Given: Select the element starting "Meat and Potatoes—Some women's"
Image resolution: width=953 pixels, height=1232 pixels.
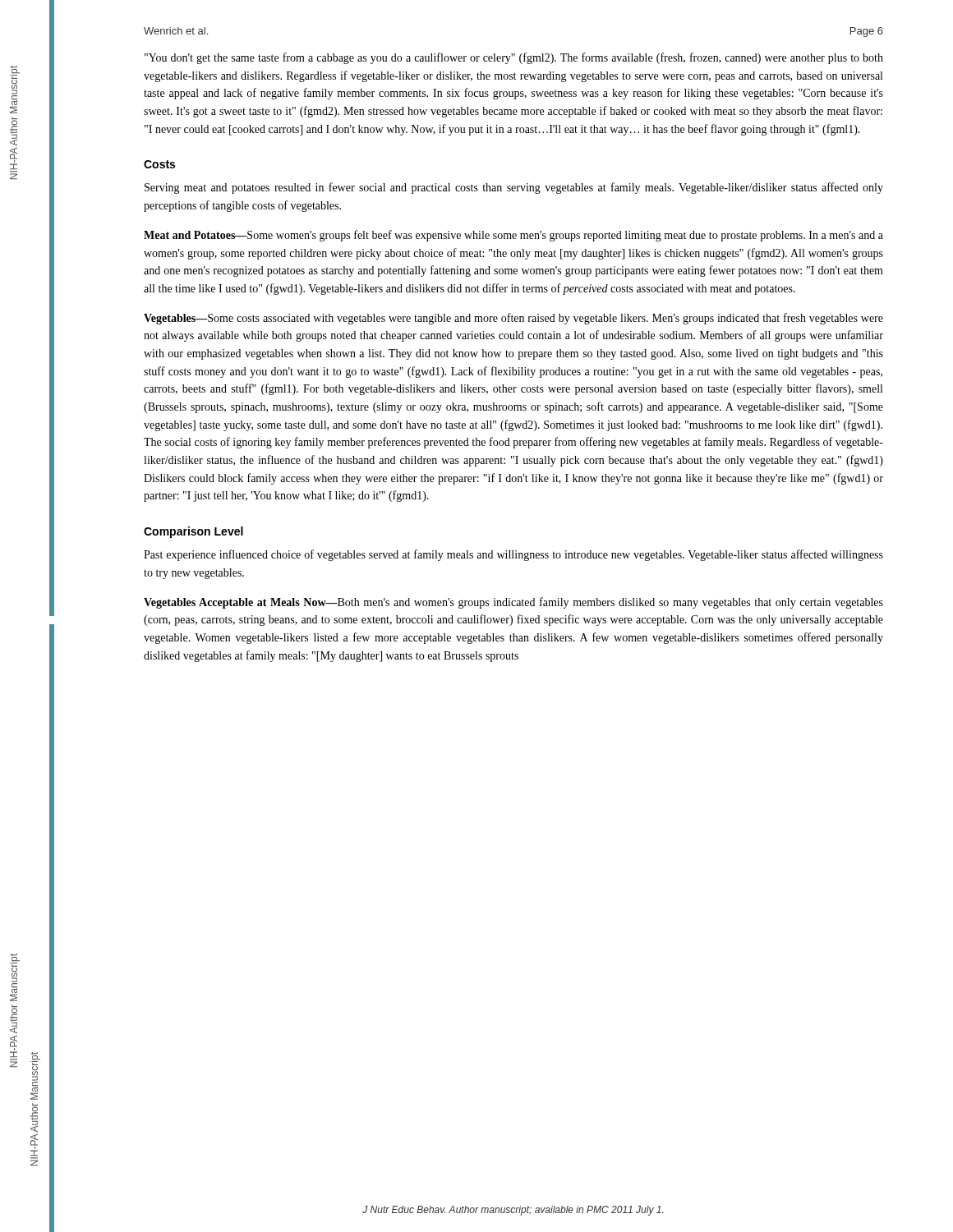Looking at the screenshot, I should (x=513, y=262).
